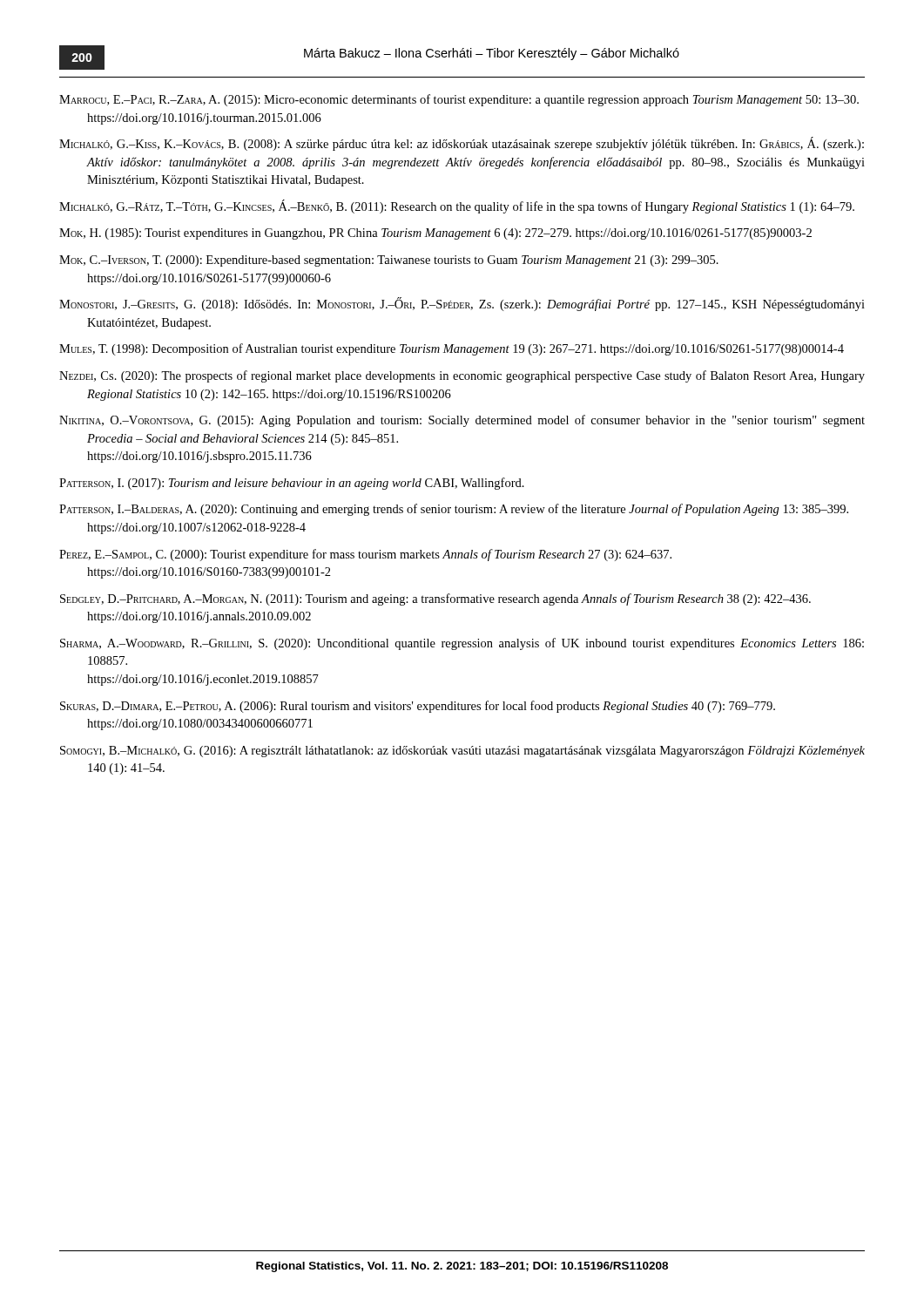Click on the list item that reads "Sharma, A.–Woodward, R.–Grillini, S. (2020): Unconditional quantile"
This screenshot has width=924, height=1307.
[462, 644]
